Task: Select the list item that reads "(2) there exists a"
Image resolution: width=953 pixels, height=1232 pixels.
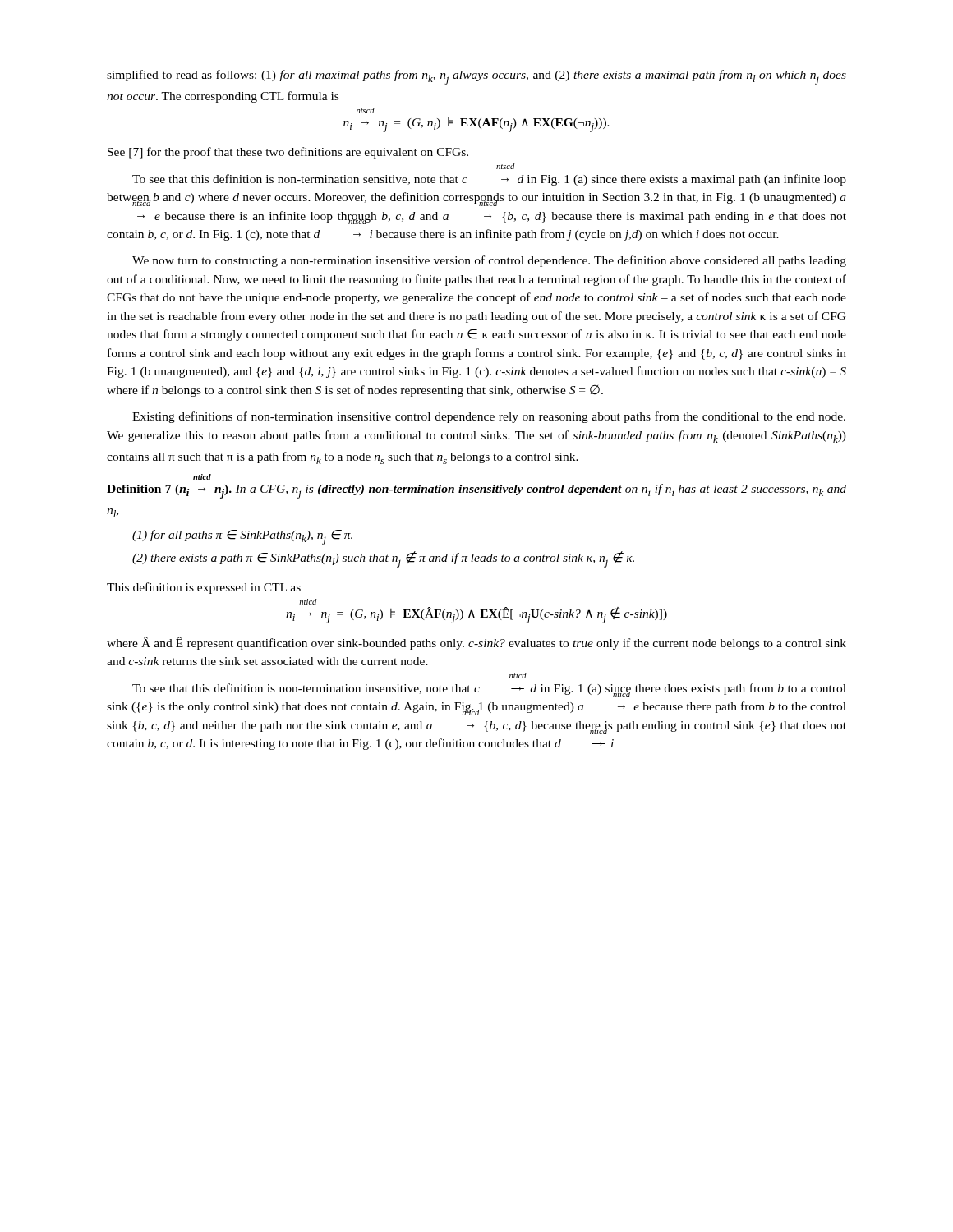Action: (x=489, y=559)
